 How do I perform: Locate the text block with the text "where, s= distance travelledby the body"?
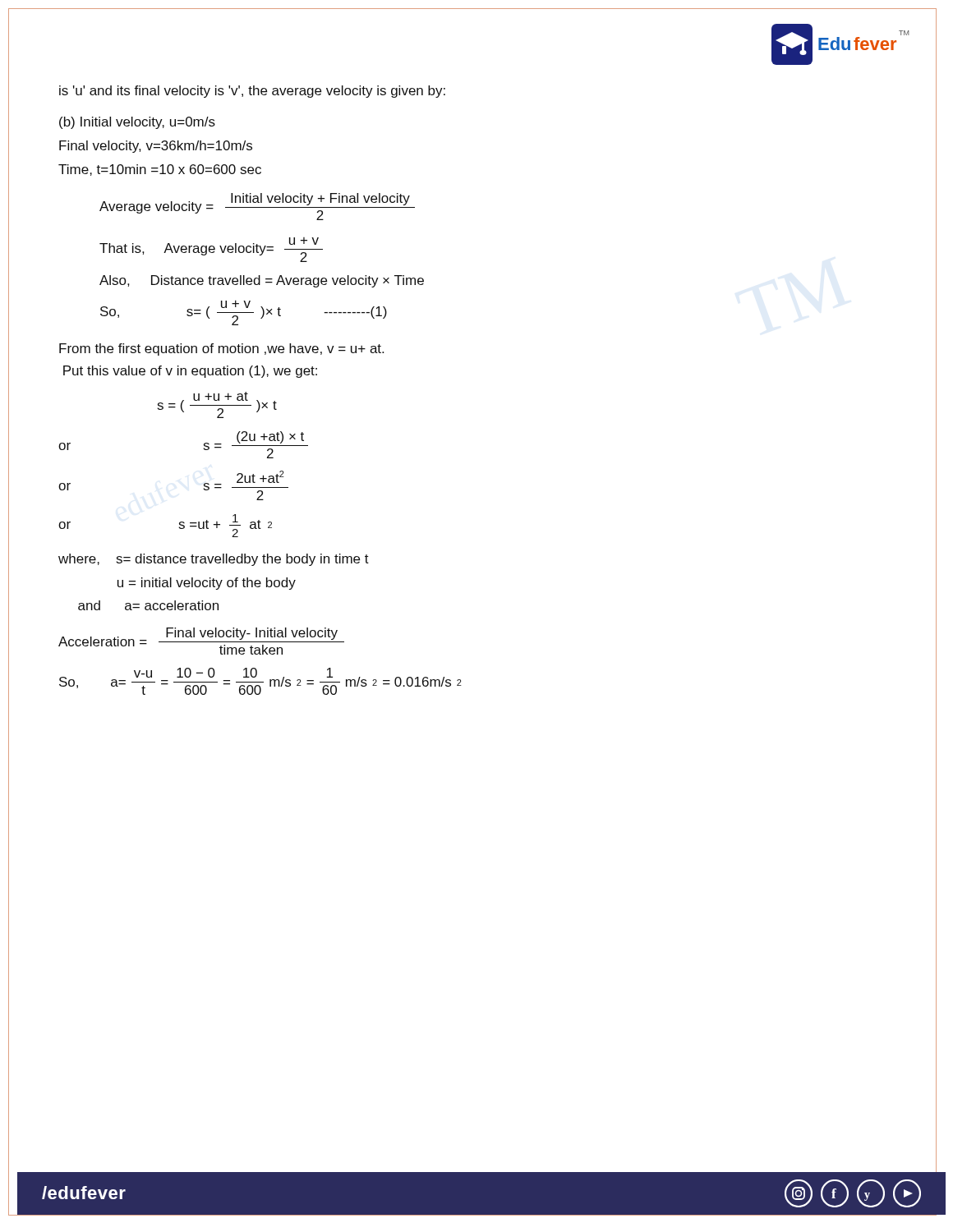click(213, 582)
